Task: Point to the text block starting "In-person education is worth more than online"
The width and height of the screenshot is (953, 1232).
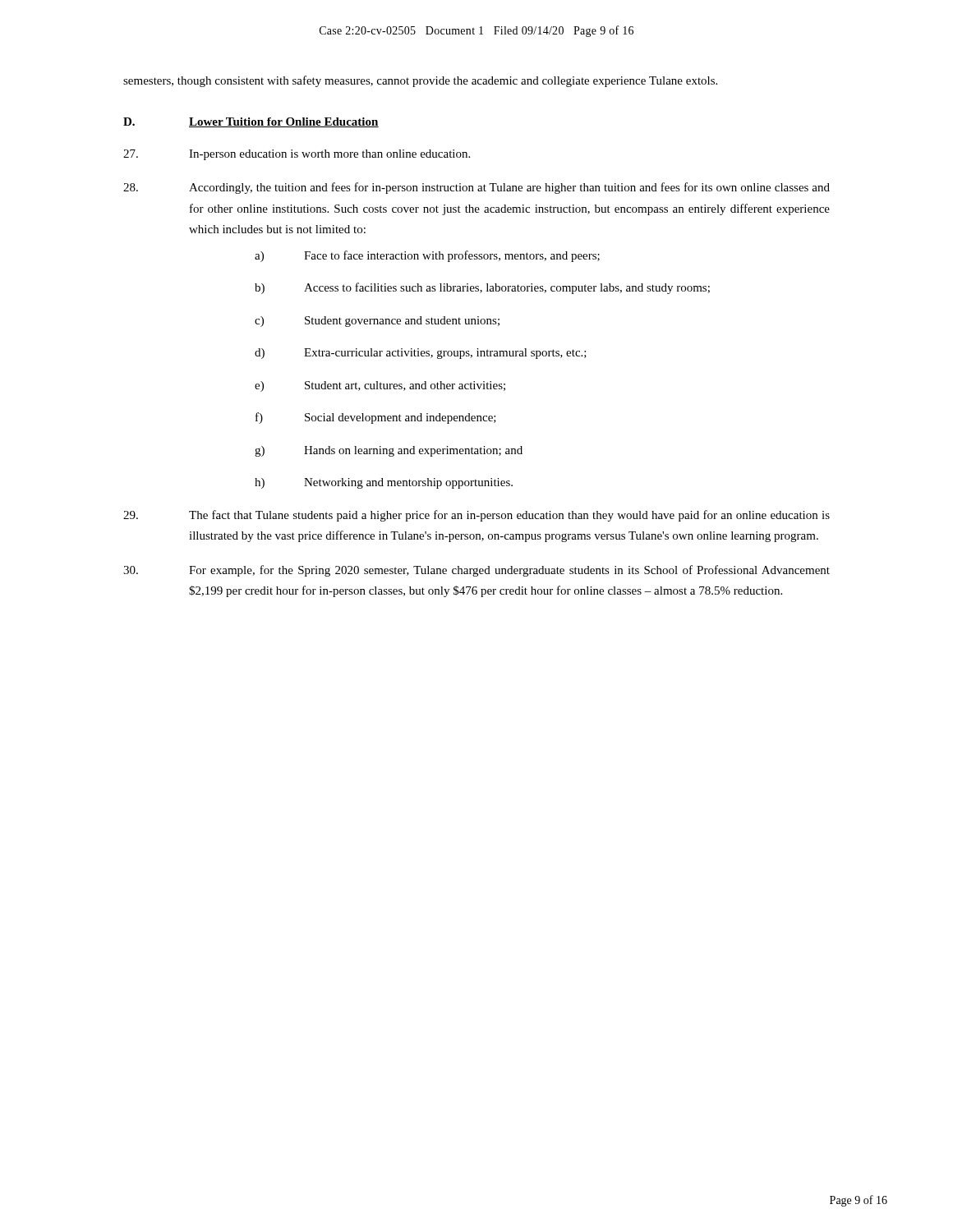Action: tap(476, 154)
